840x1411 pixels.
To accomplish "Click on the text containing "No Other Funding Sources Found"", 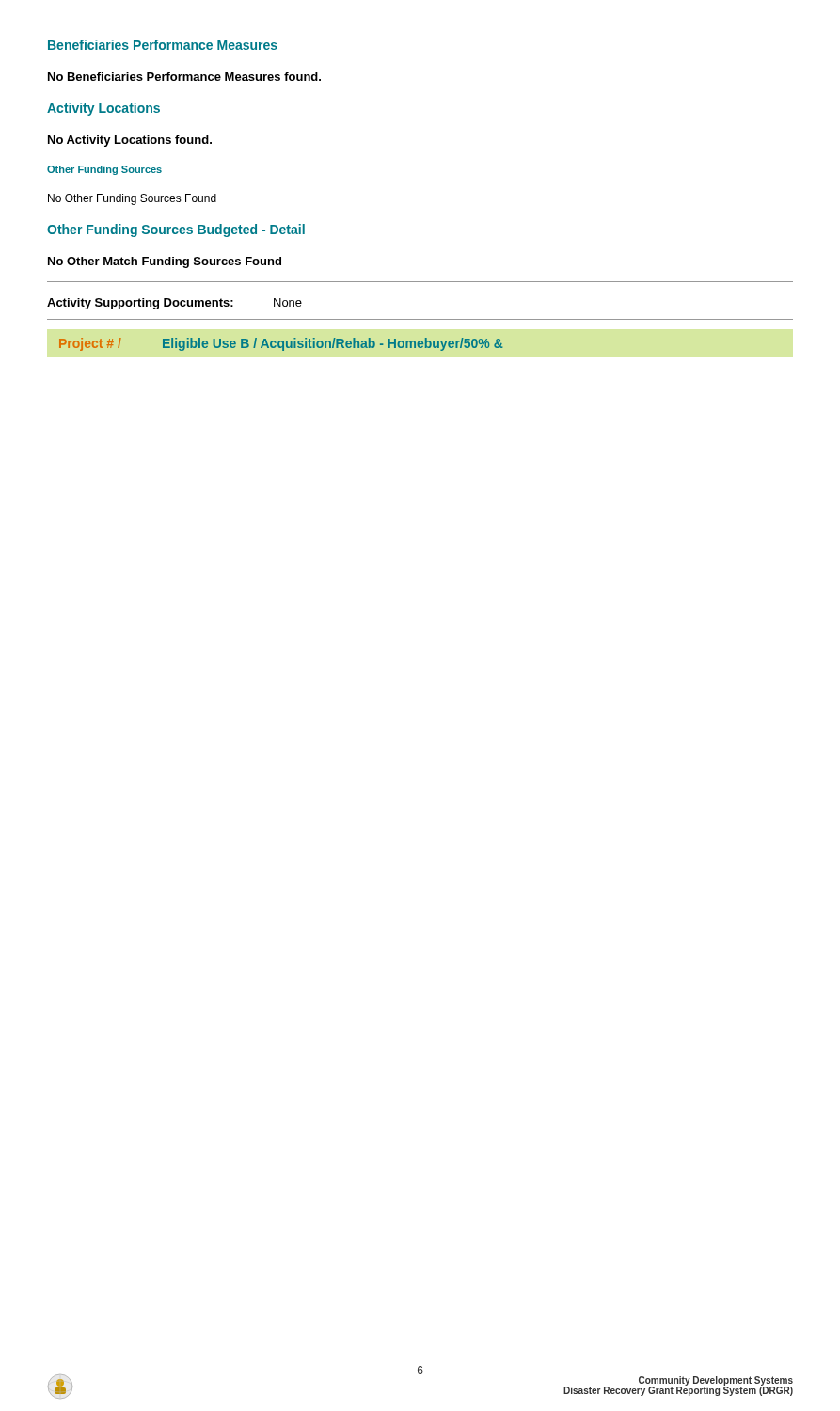I will pos(132,199).
